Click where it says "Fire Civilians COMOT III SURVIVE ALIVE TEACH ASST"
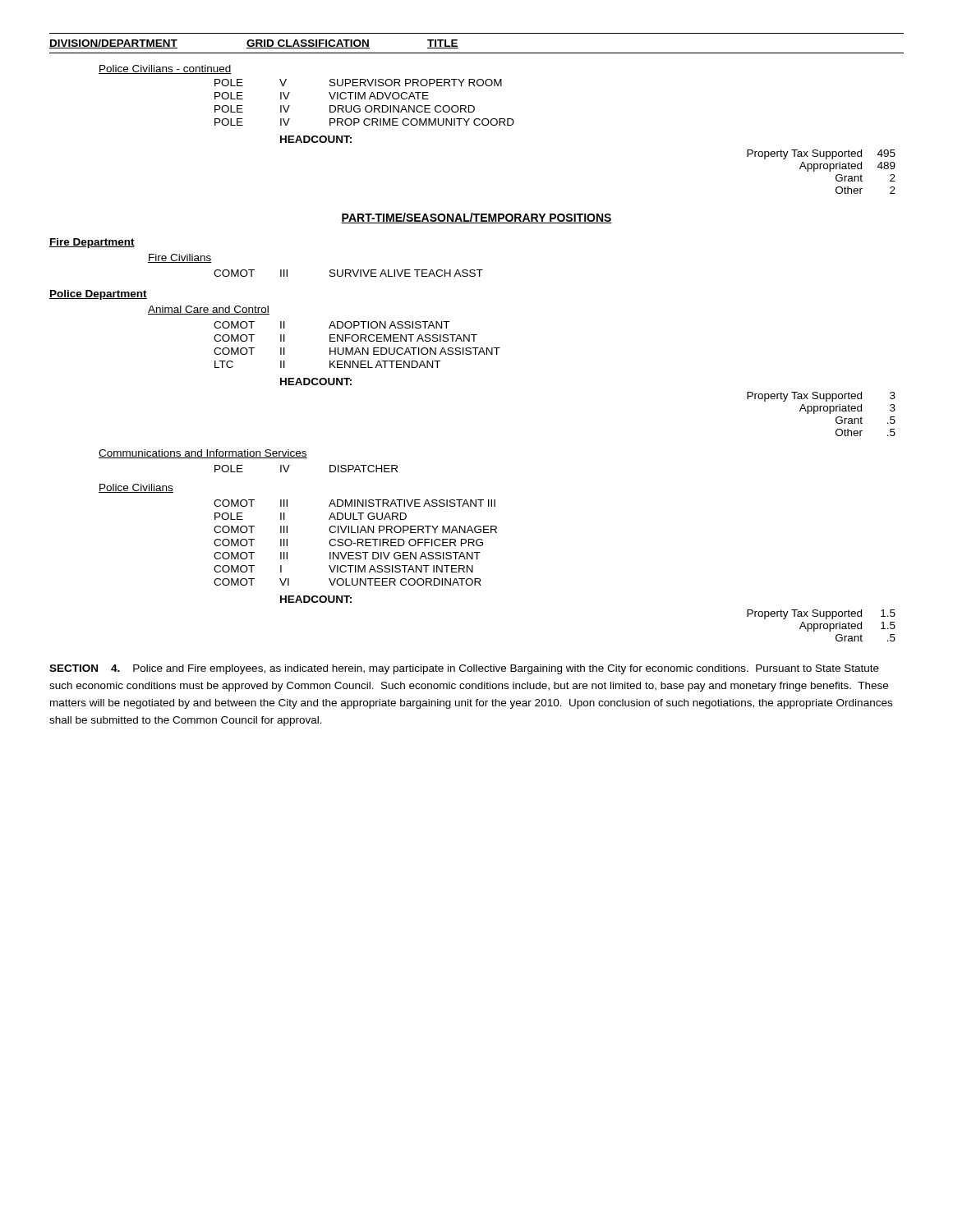 [x=180, y=258]
